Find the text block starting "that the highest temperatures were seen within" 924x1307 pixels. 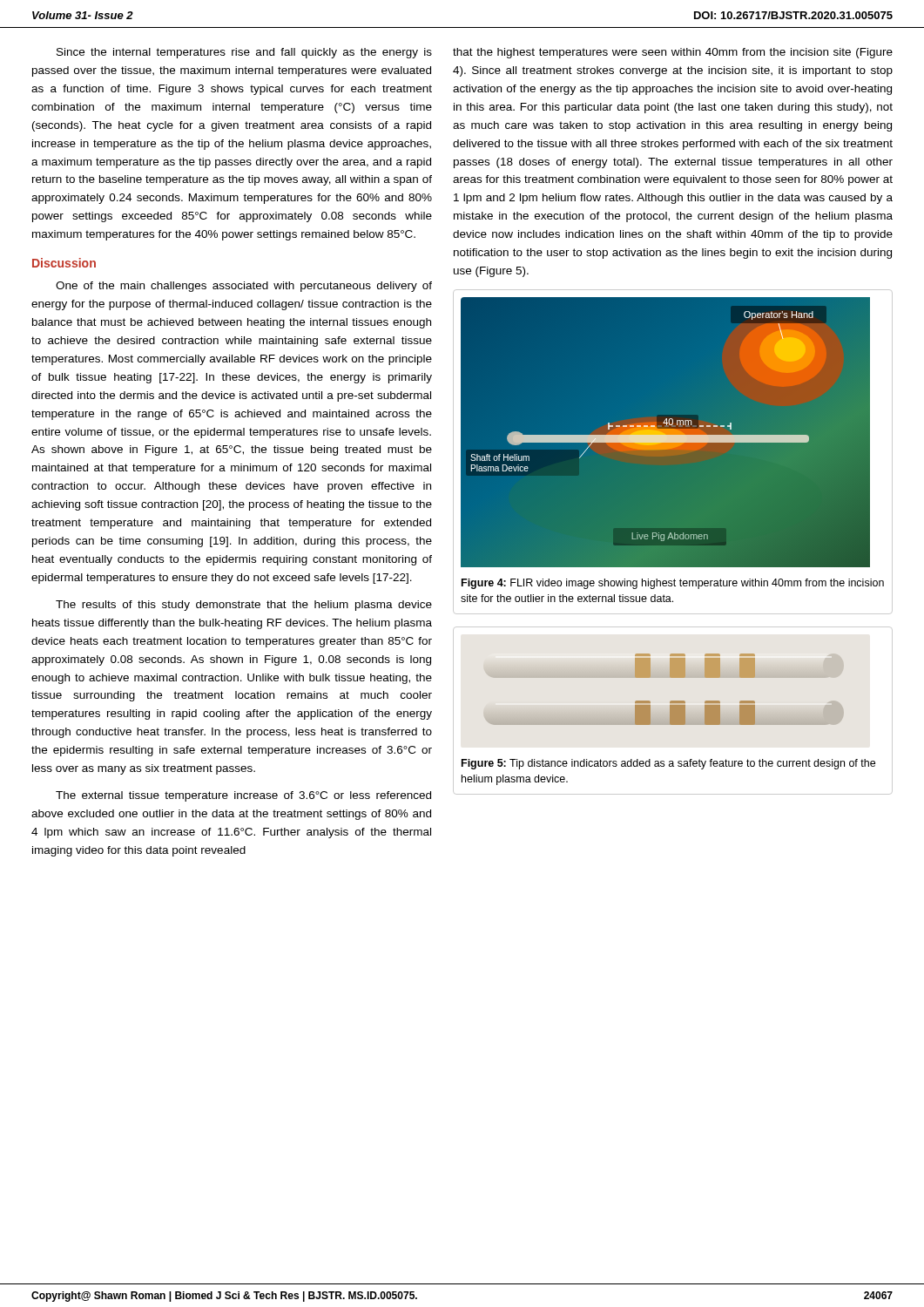tap(673, 162)
